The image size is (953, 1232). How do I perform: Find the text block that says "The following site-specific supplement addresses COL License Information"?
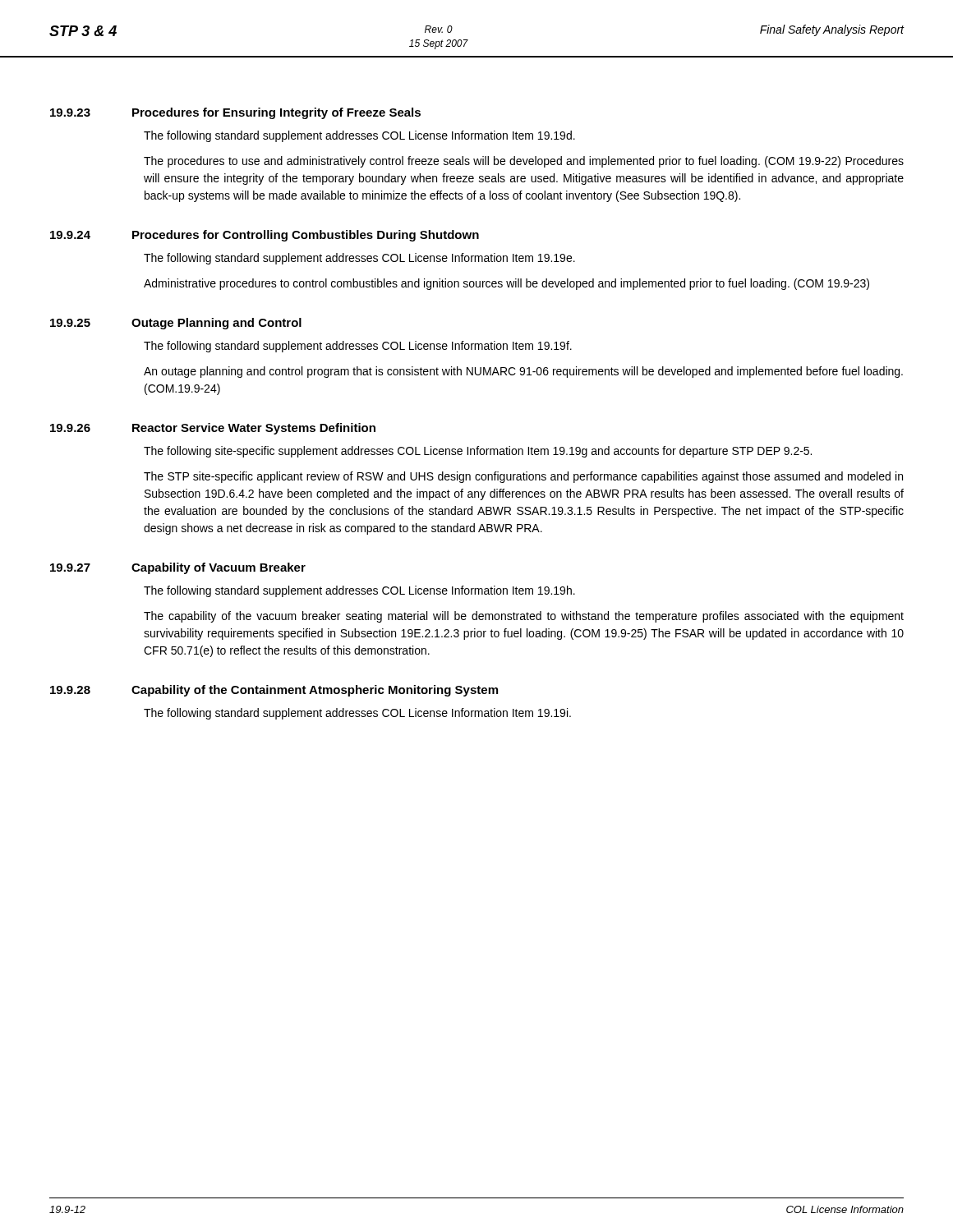[x=524, y=451]
